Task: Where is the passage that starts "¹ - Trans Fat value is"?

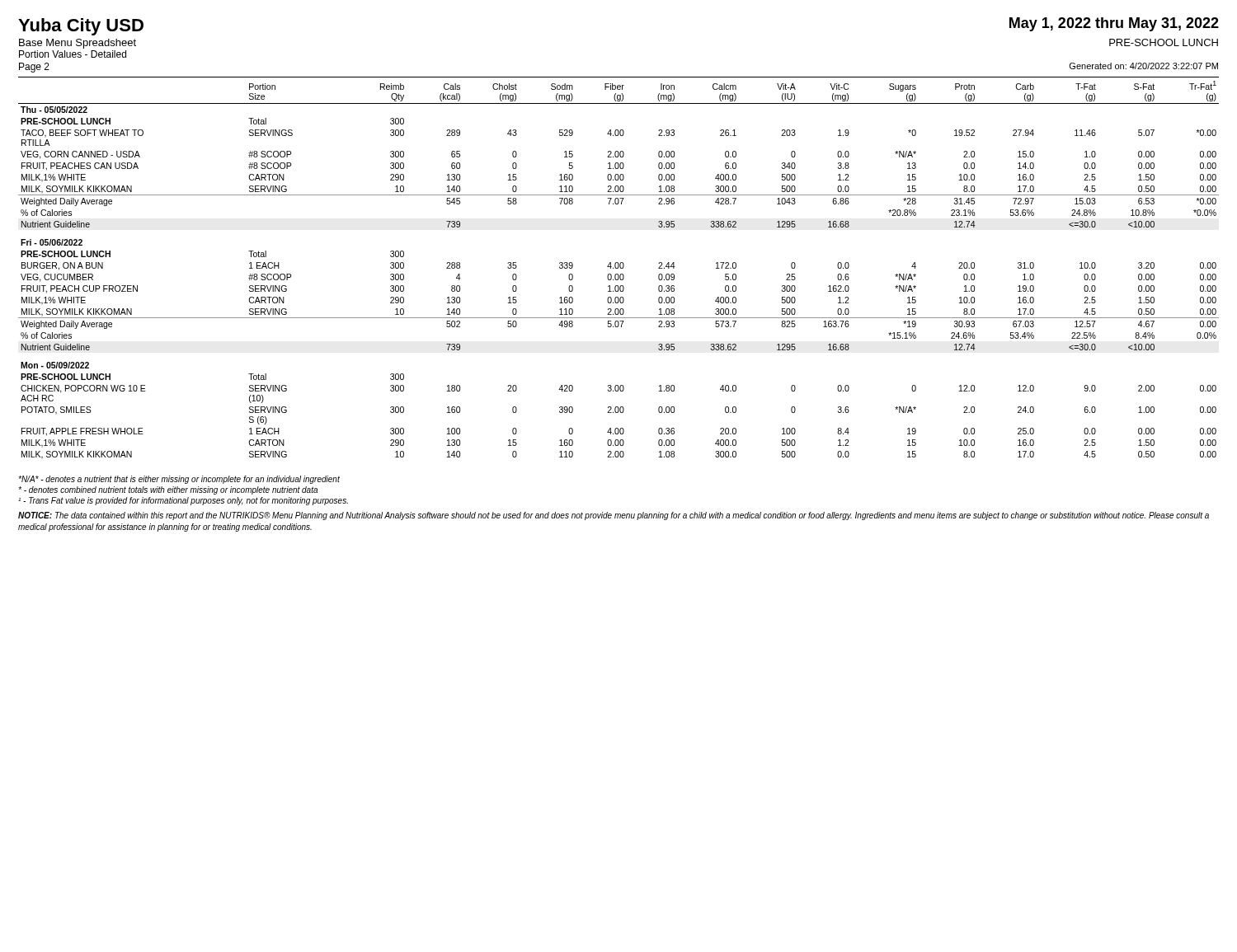Action: [x=184, y=500]
